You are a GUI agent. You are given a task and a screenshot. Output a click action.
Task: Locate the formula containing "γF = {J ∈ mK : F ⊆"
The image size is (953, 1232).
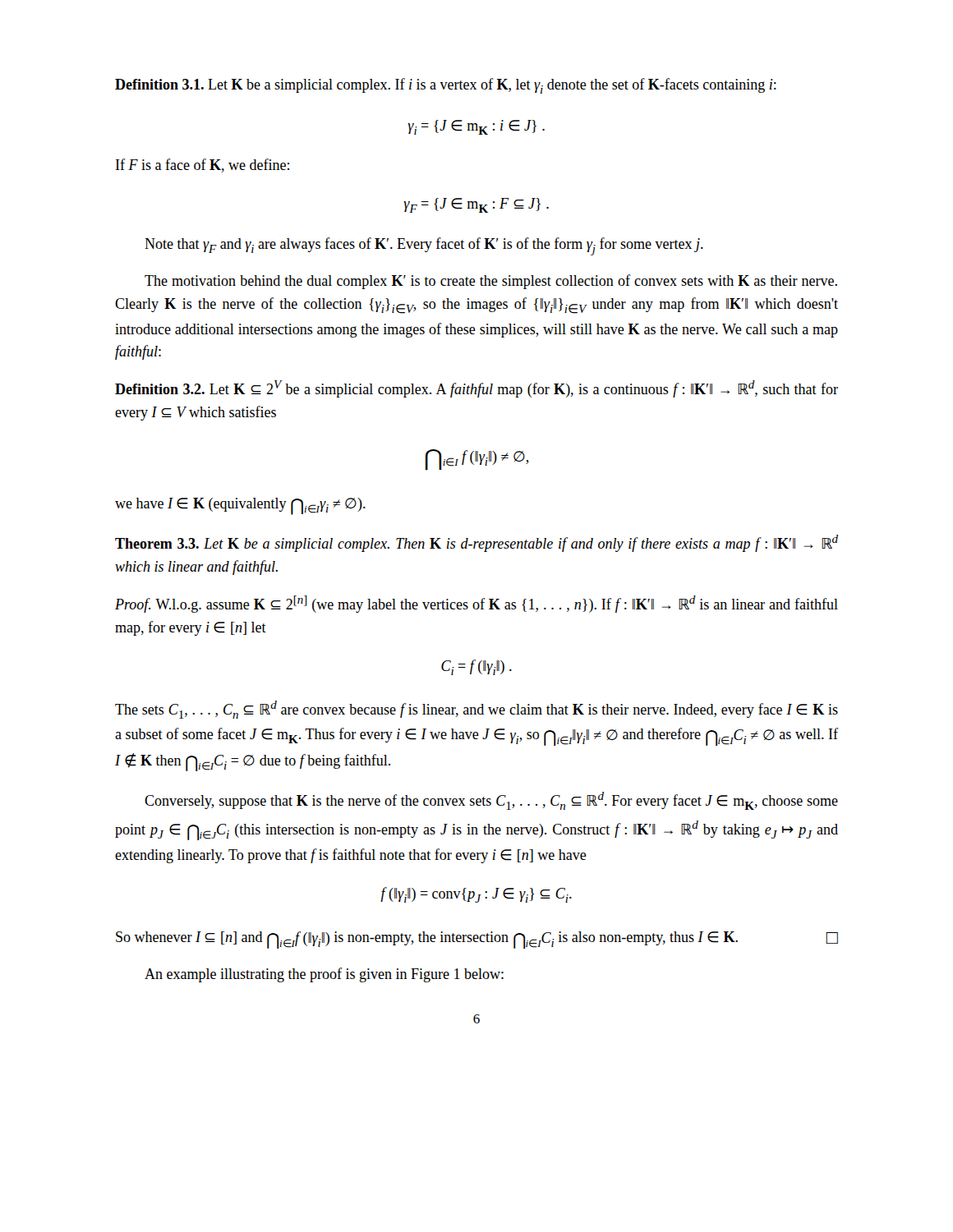[x=476, y=205]
